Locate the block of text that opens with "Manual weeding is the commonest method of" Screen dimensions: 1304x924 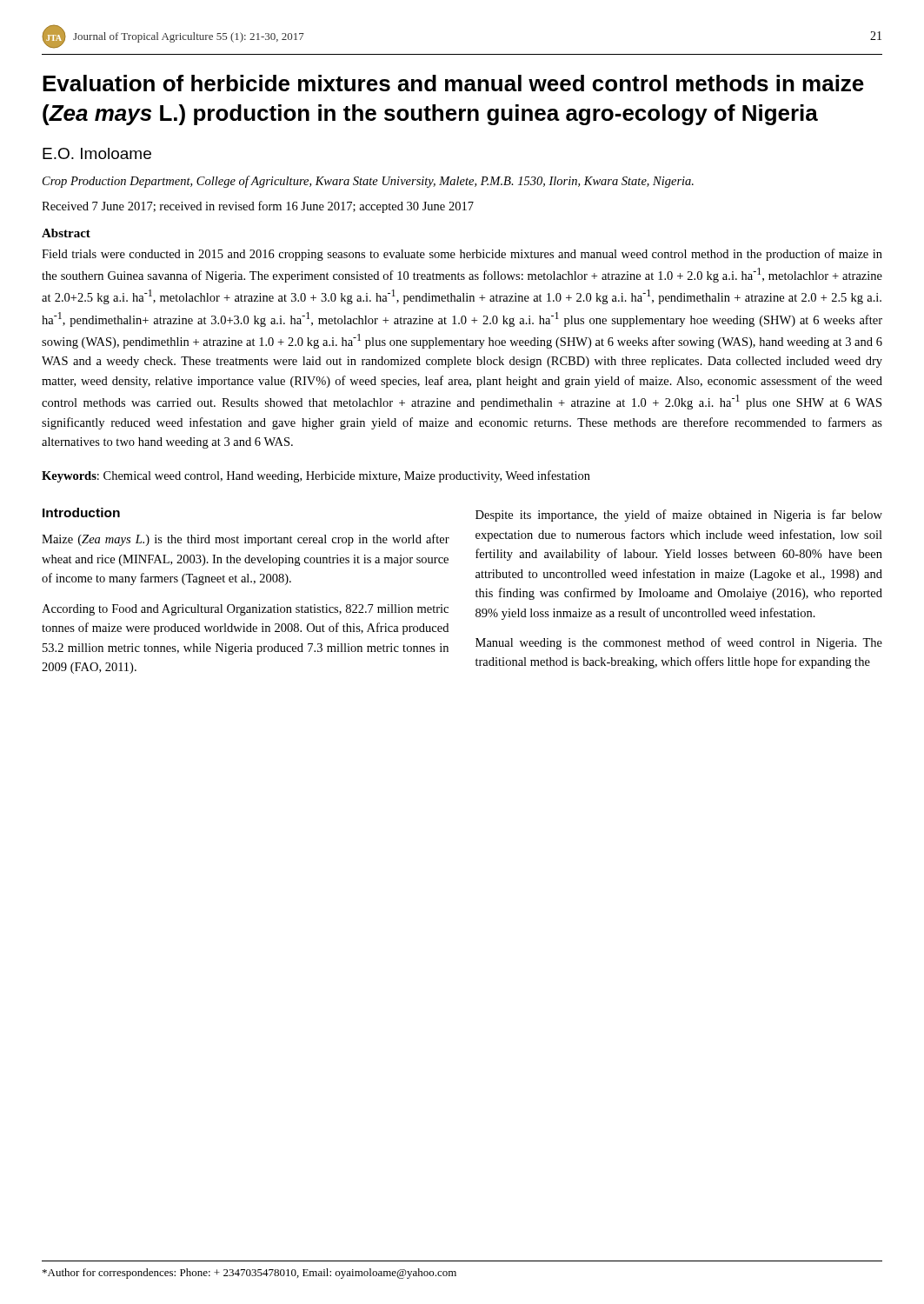point(679,652)
